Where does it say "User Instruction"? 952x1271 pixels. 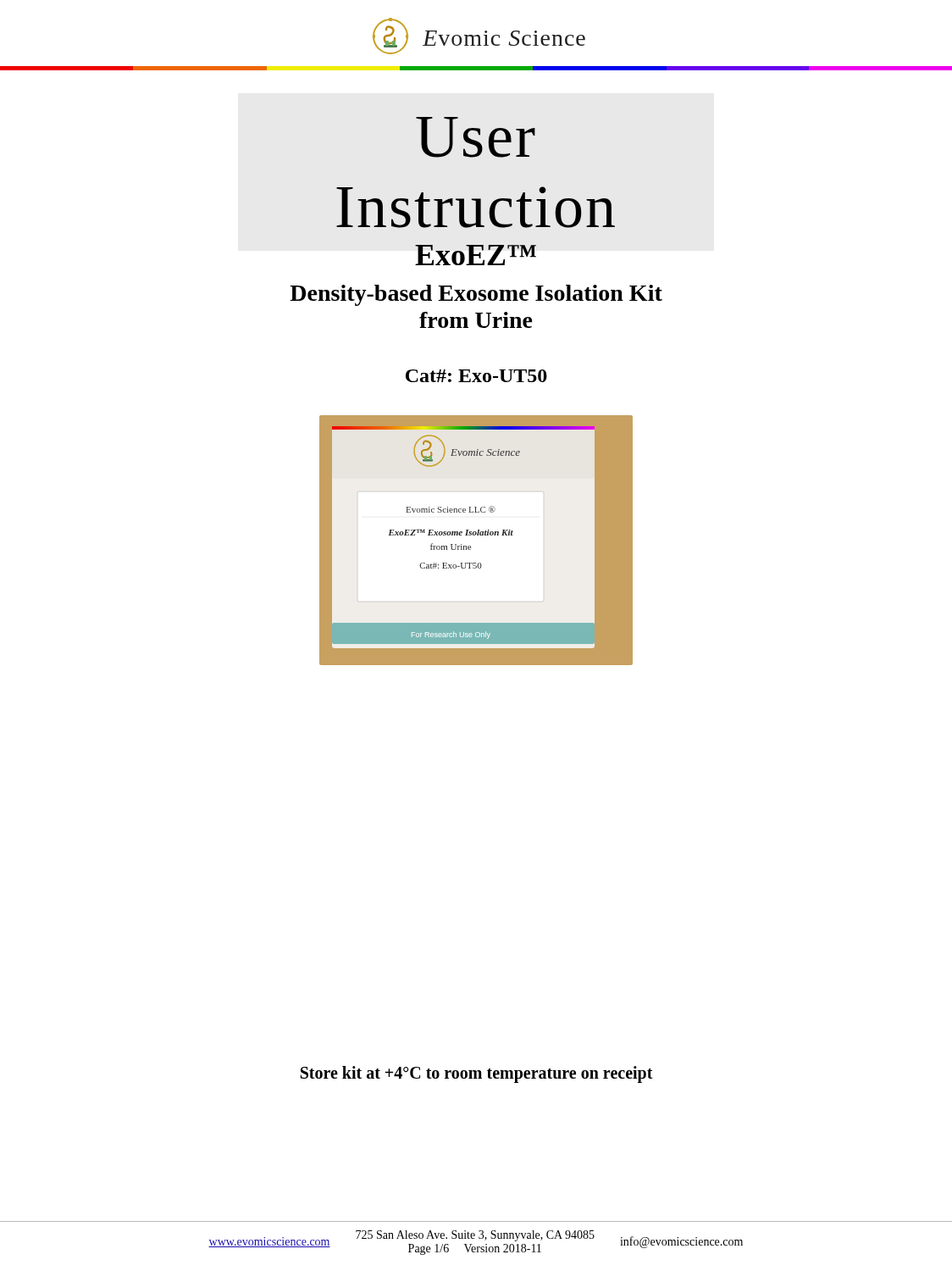(476, 172)
